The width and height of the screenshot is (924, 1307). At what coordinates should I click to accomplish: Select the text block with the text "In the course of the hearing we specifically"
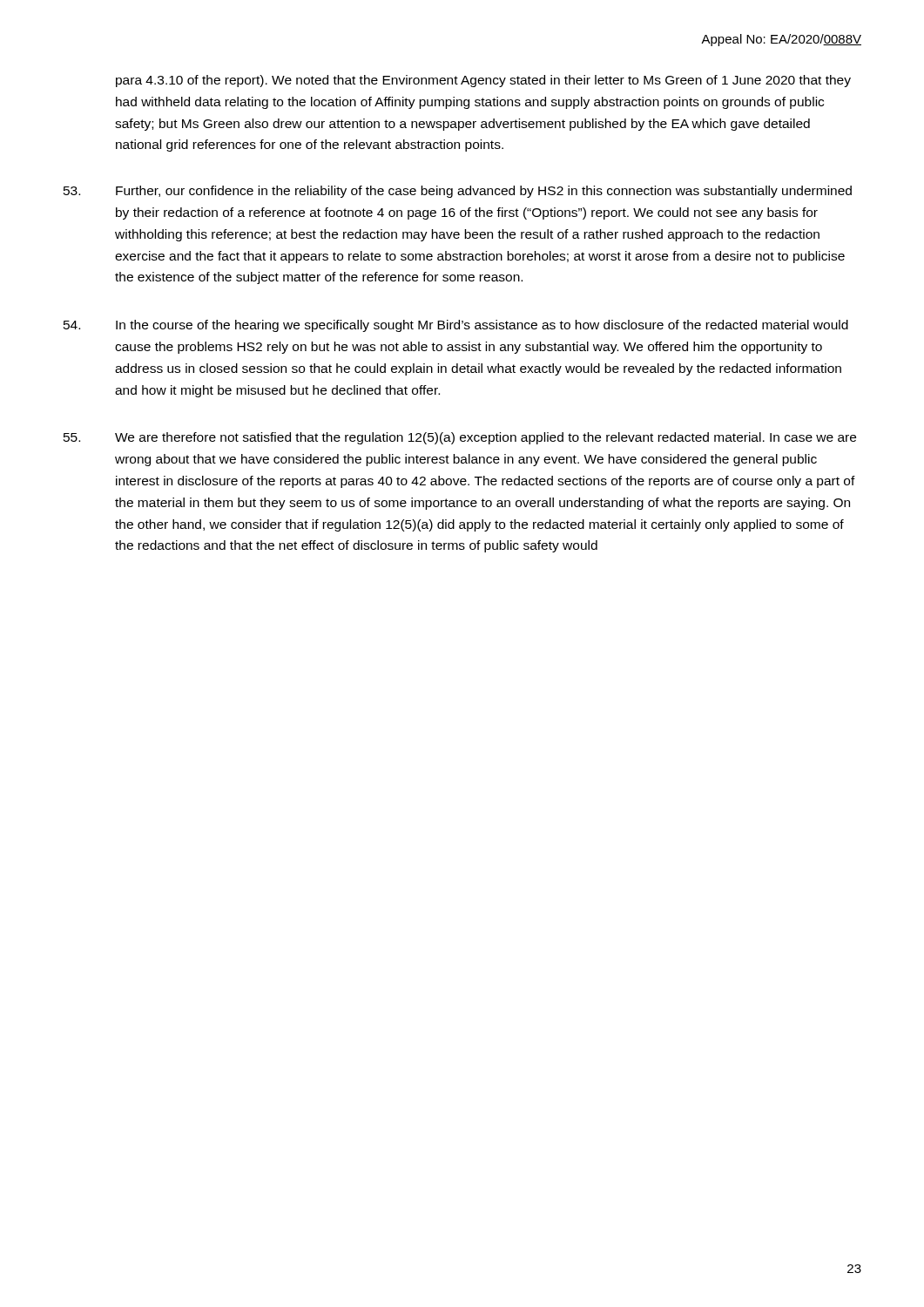462,358
